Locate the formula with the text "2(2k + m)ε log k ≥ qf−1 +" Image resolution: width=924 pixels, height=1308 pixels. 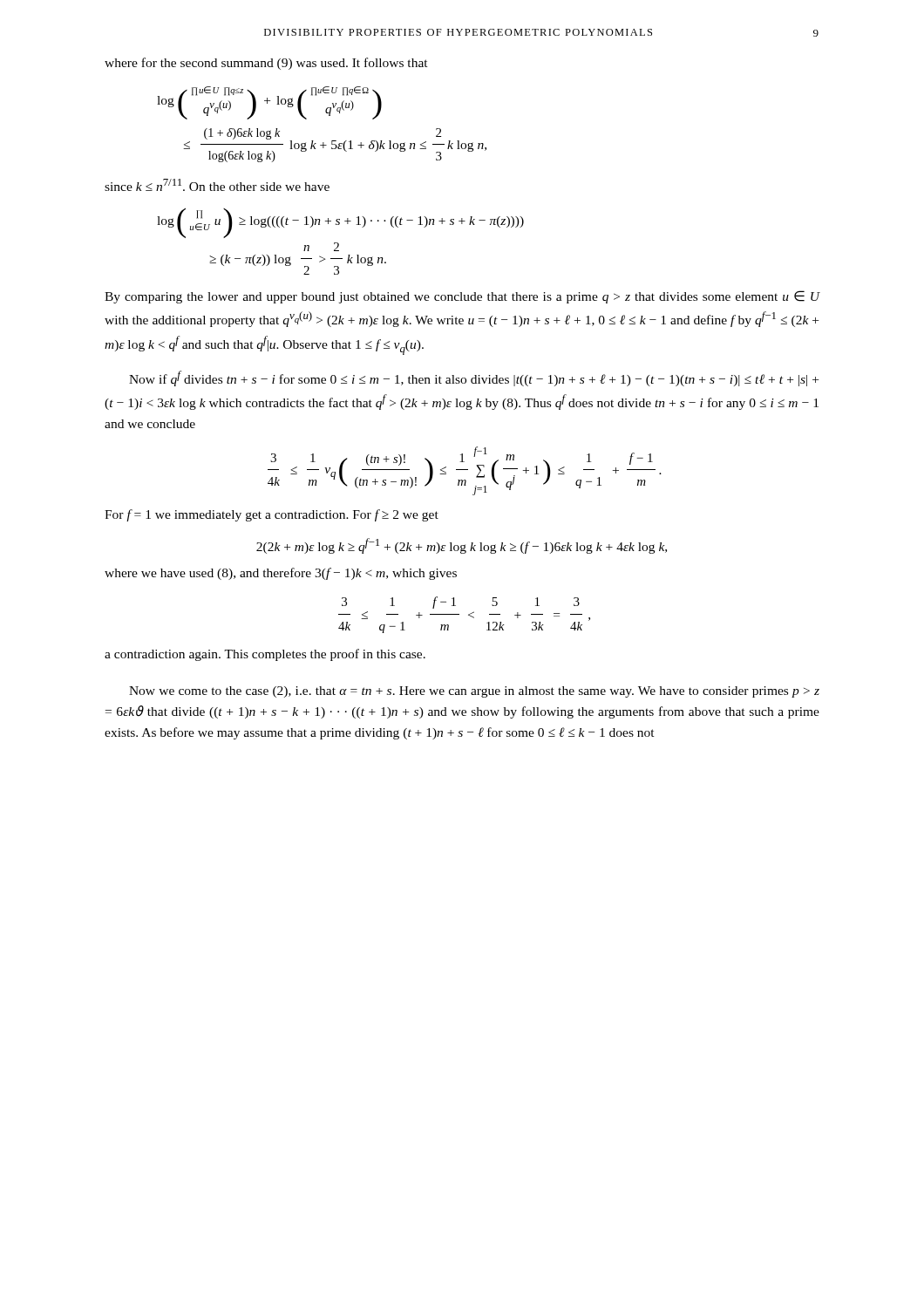tap(462, 546)
